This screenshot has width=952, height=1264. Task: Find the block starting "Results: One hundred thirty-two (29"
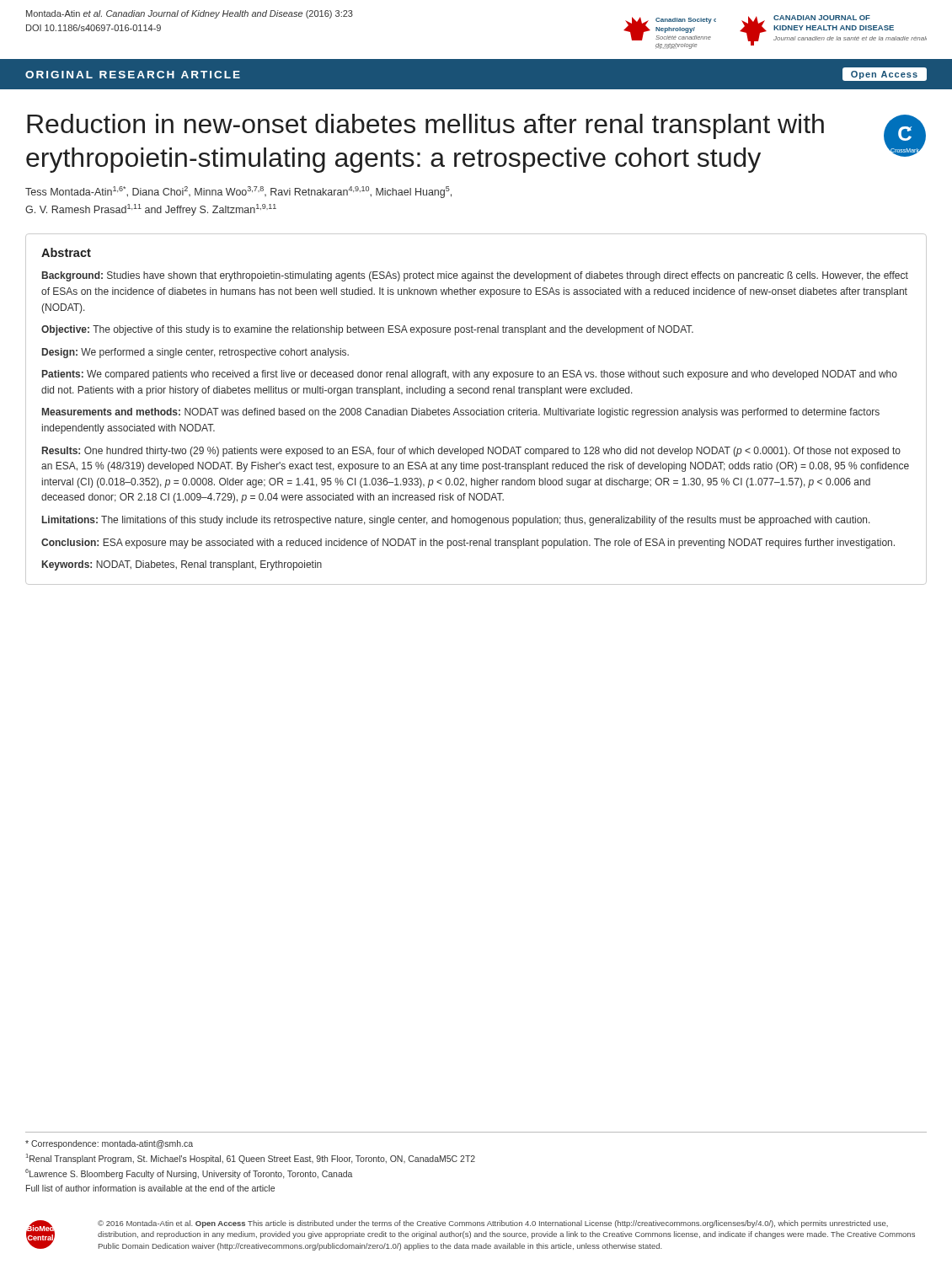(475, 474)
